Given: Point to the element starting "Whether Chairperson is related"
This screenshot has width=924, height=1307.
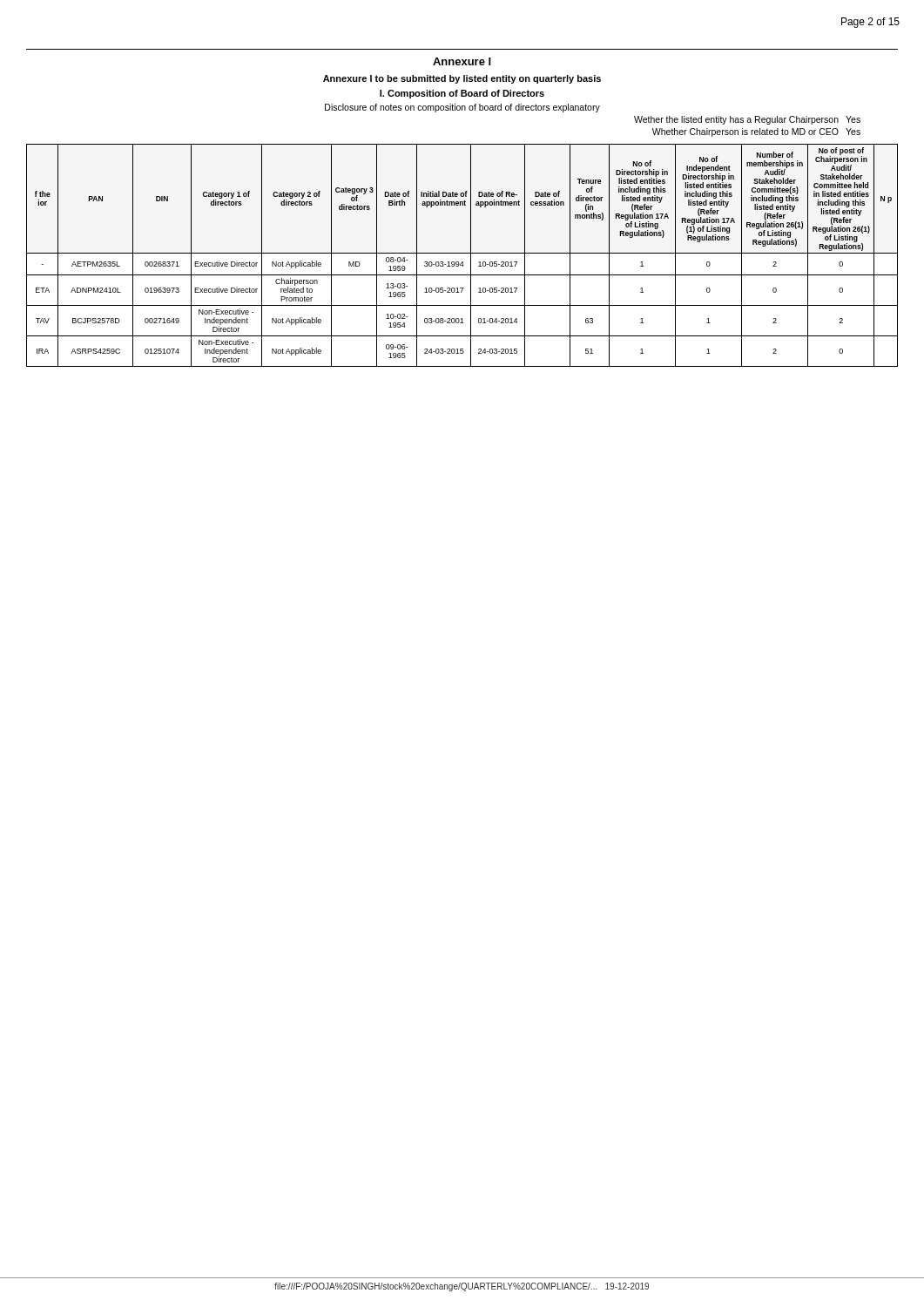Looking at the screenshot, I should coord(462,132).
